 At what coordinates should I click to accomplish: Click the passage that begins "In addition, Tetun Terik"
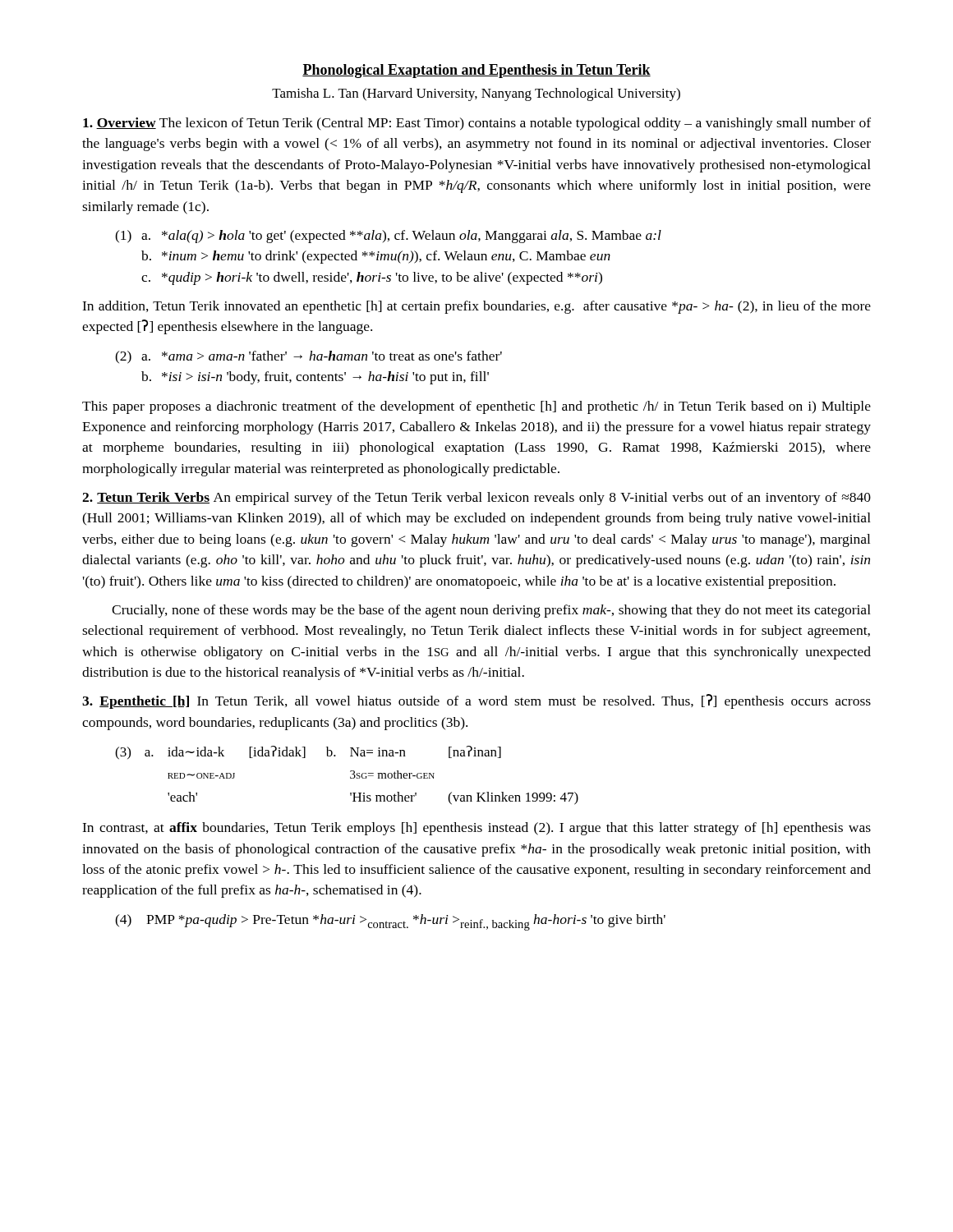(x=476, y=316)
